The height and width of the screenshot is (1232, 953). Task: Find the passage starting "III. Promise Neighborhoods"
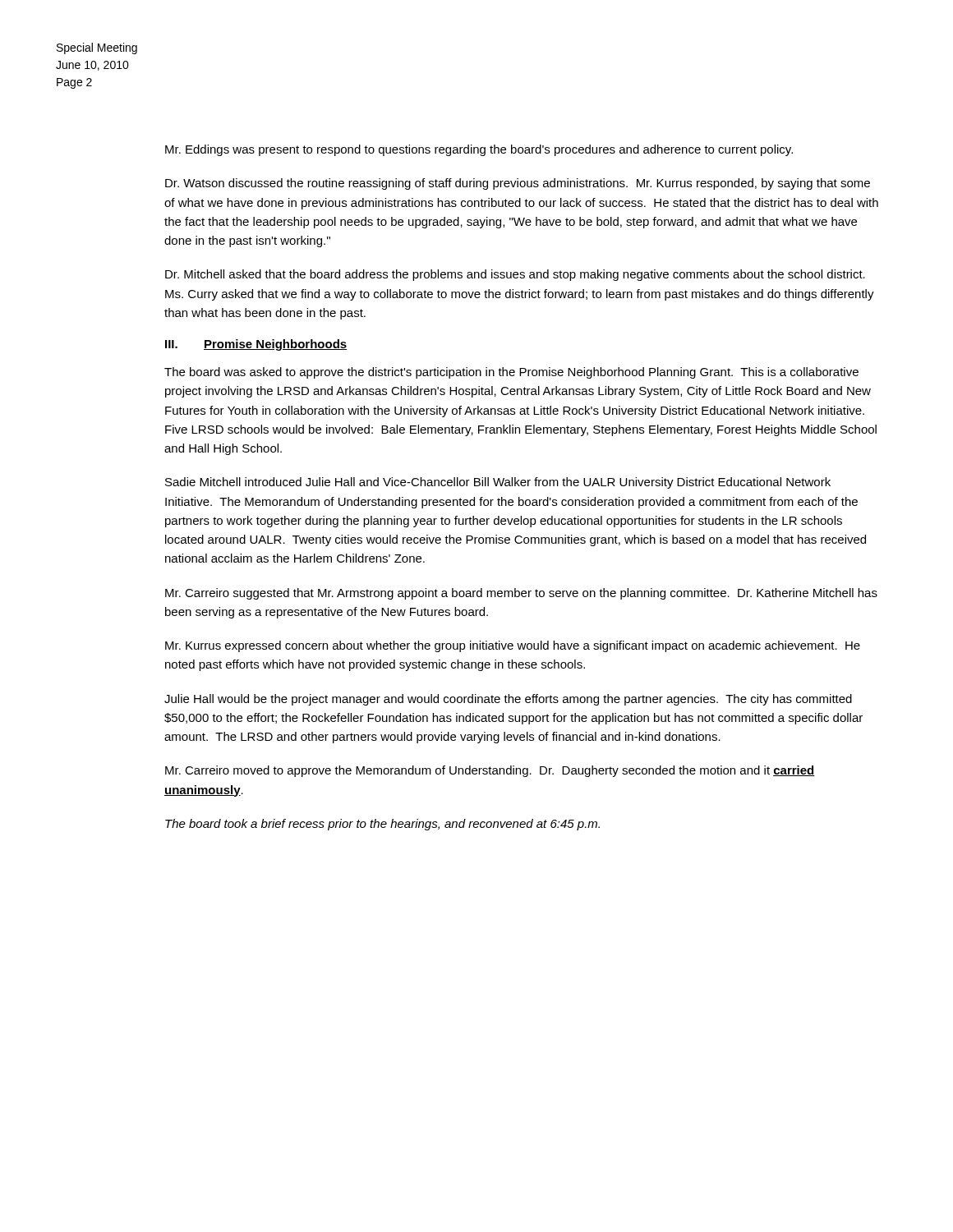[256, 344]
